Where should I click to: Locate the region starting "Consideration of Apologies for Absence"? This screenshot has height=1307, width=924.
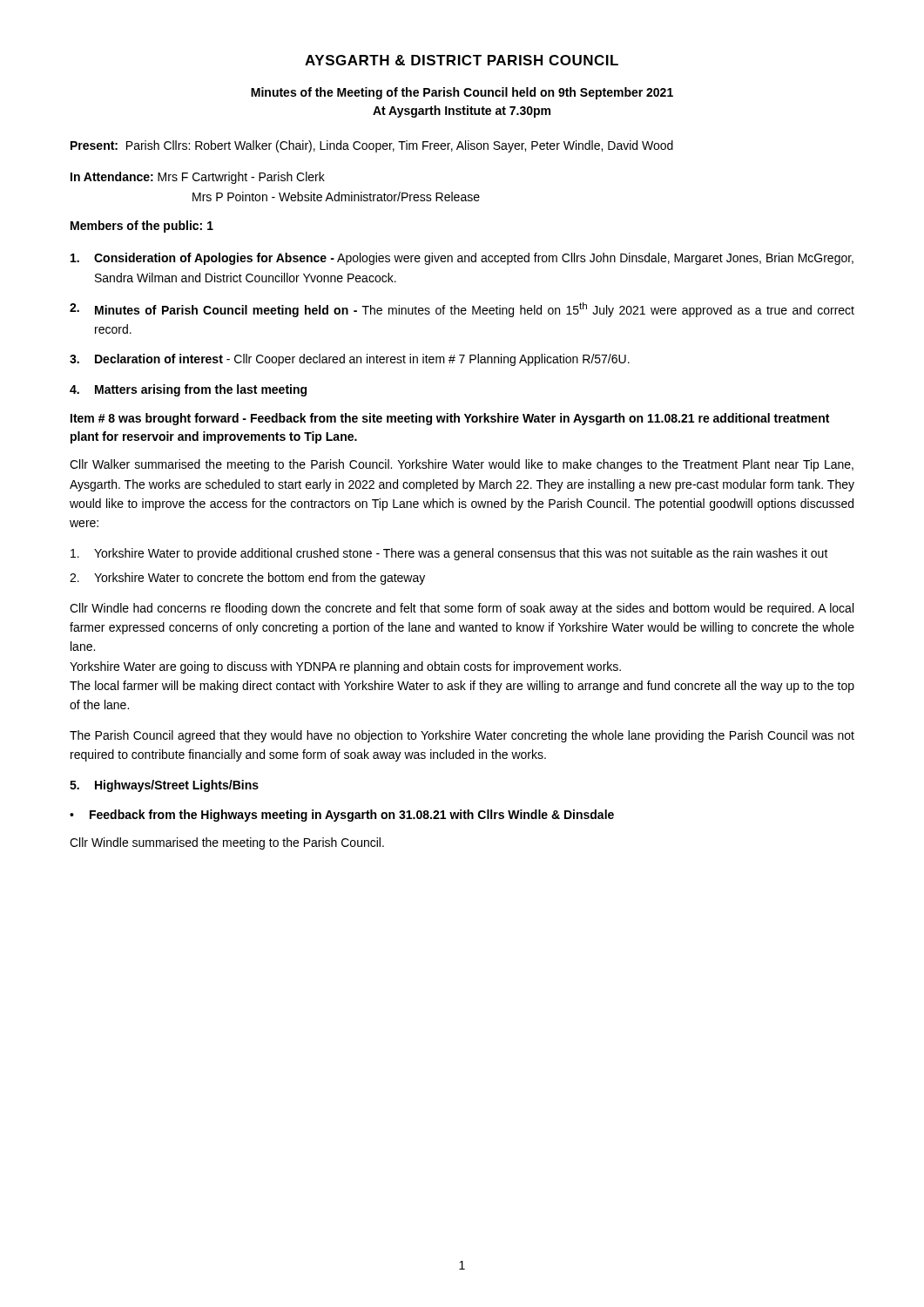[x=462, y=268]
